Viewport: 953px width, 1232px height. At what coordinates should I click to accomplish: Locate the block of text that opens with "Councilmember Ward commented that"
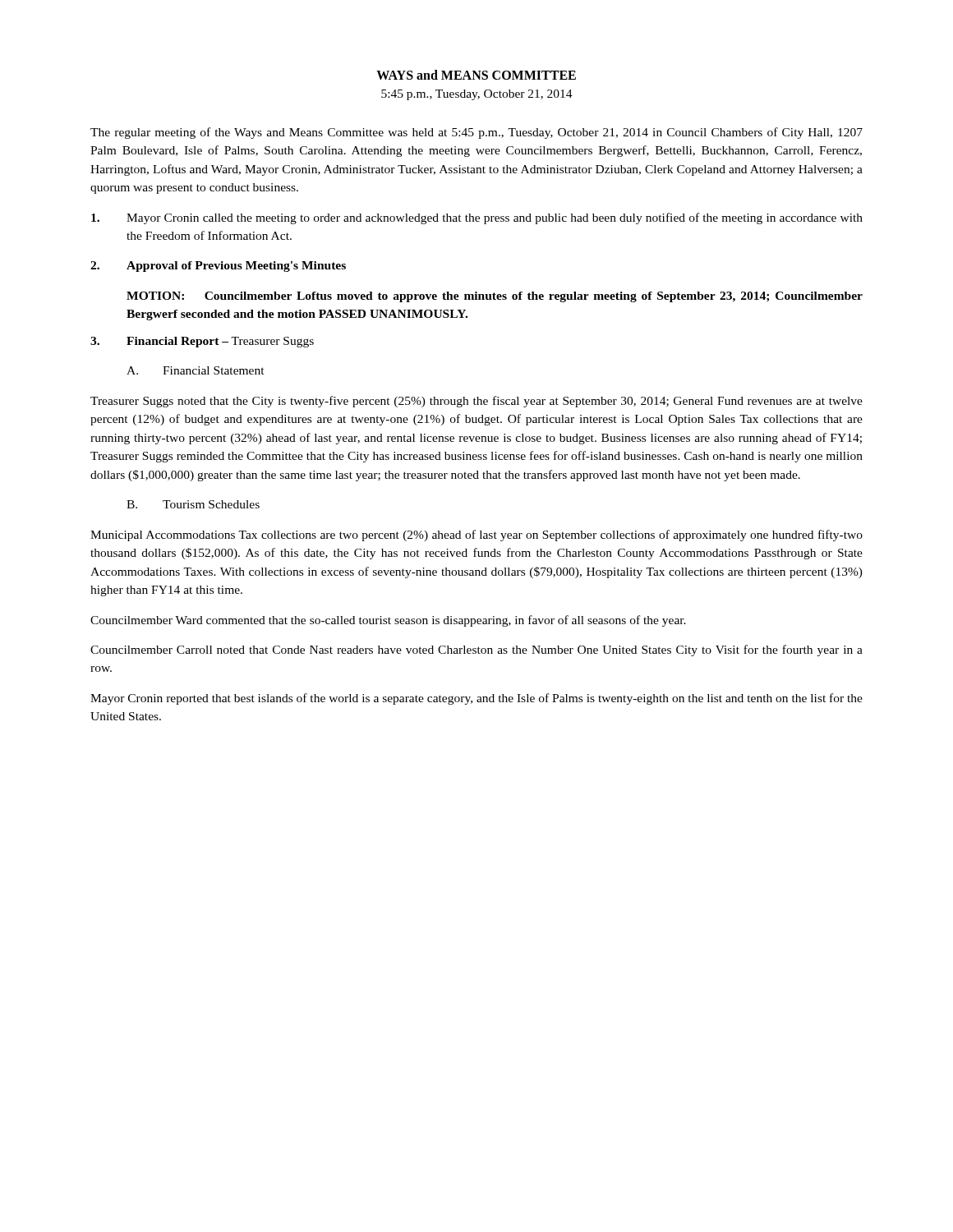[388, 619]
